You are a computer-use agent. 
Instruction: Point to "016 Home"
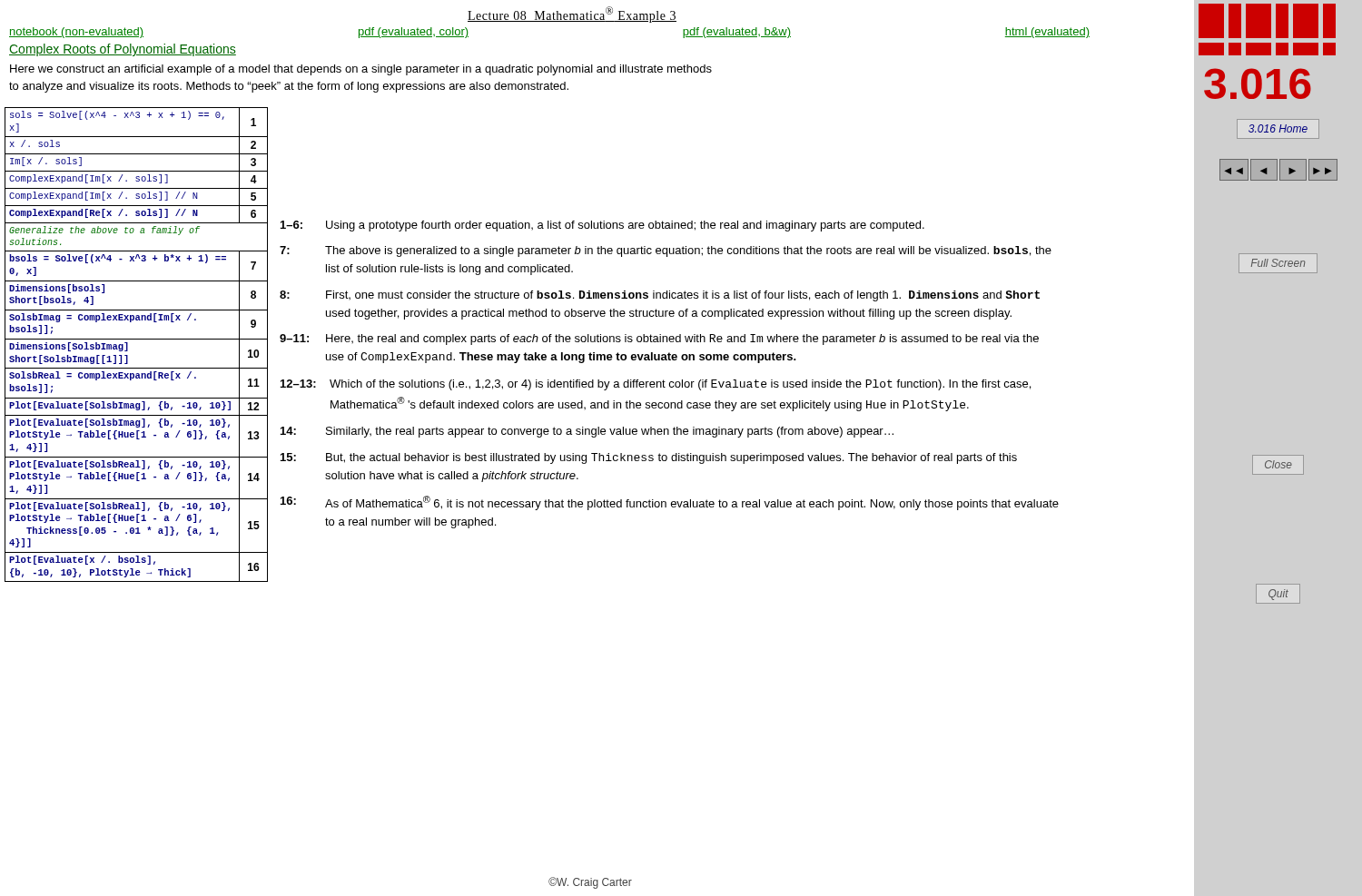(x=1278, y=129)
